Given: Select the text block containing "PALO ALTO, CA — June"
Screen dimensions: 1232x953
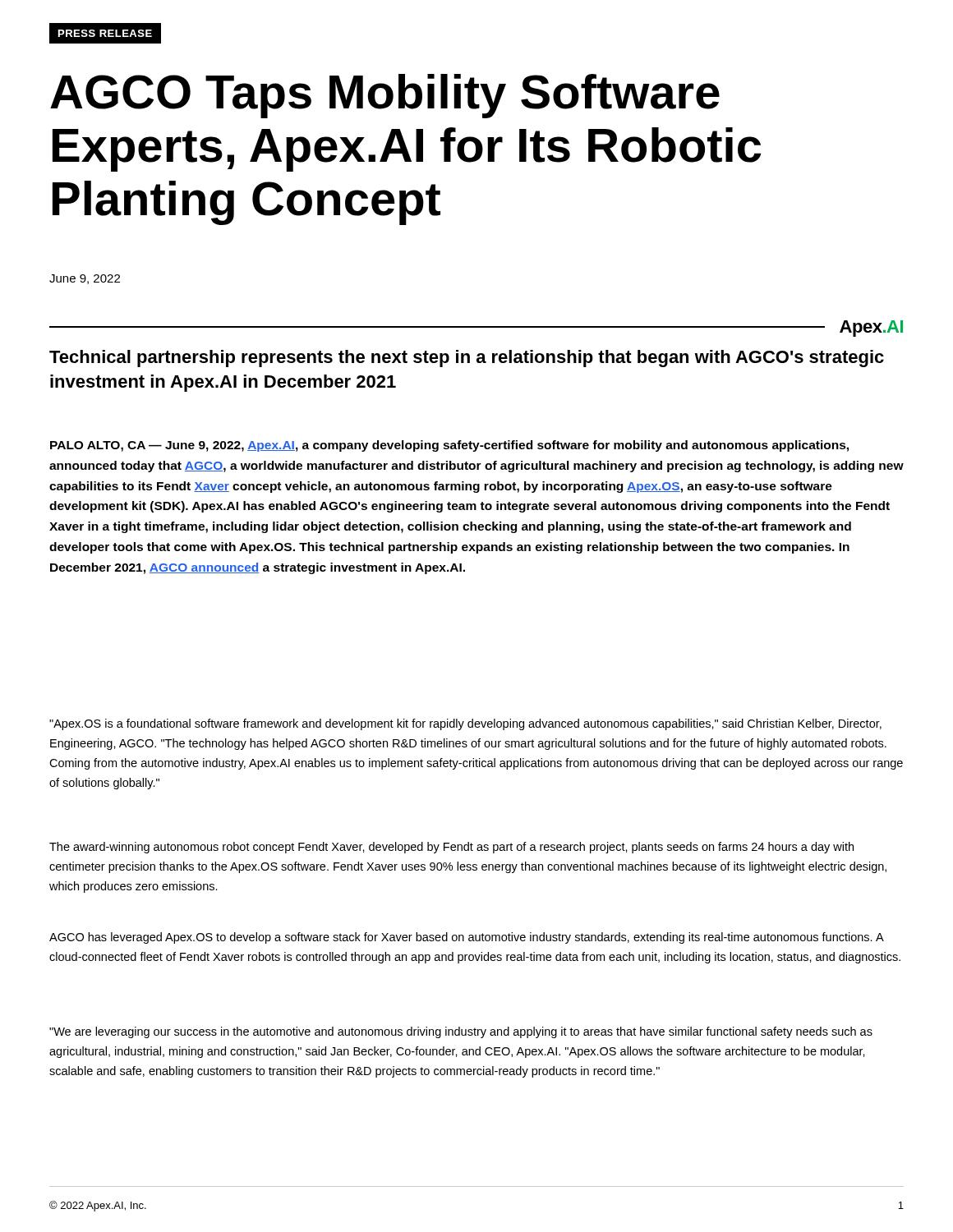Looking at the screenshot, I should coord(476,506).
